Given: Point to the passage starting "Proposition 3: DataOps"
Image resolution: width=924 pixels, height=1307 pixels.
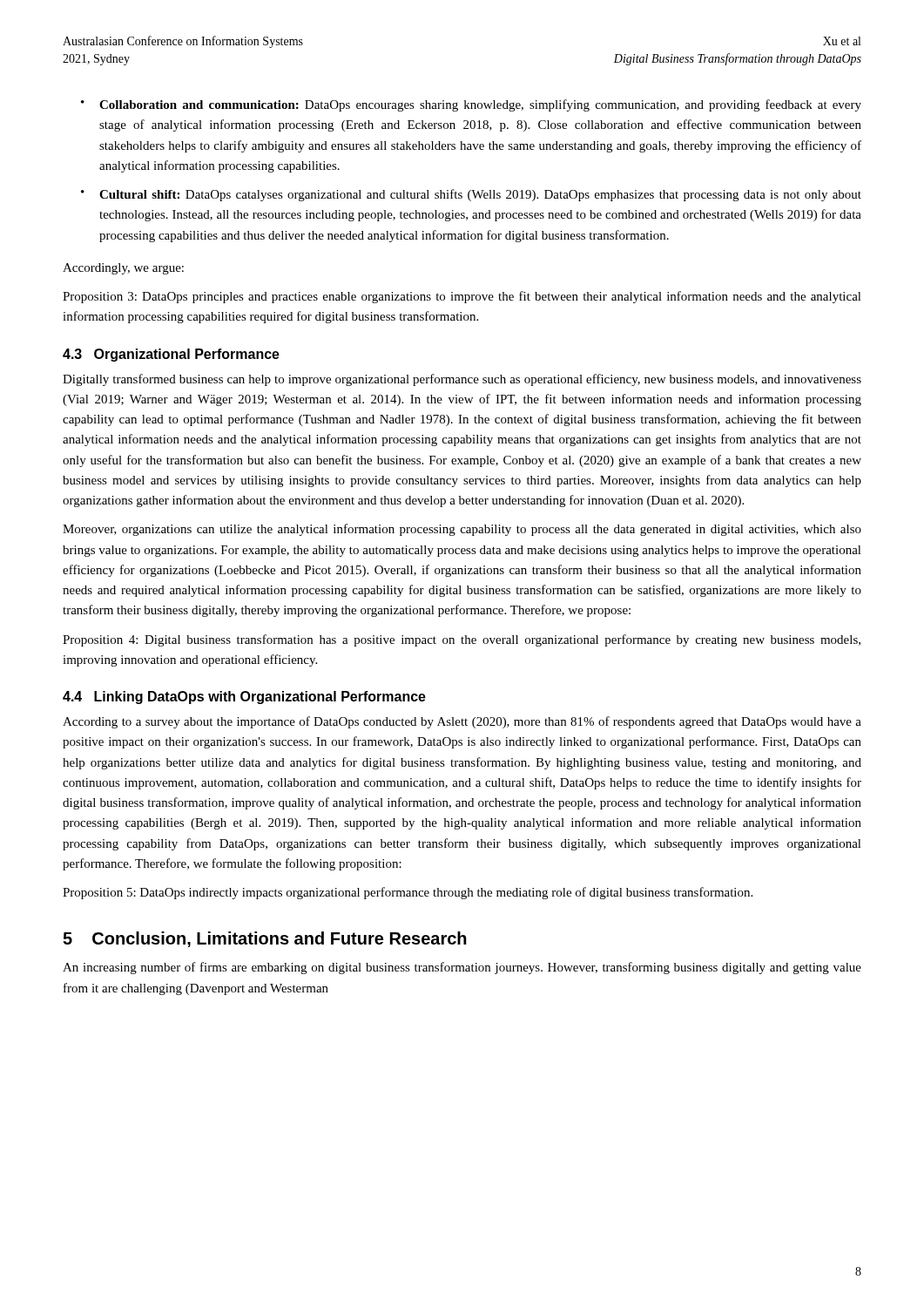Looking at the screenshot, I should point(462,307).
